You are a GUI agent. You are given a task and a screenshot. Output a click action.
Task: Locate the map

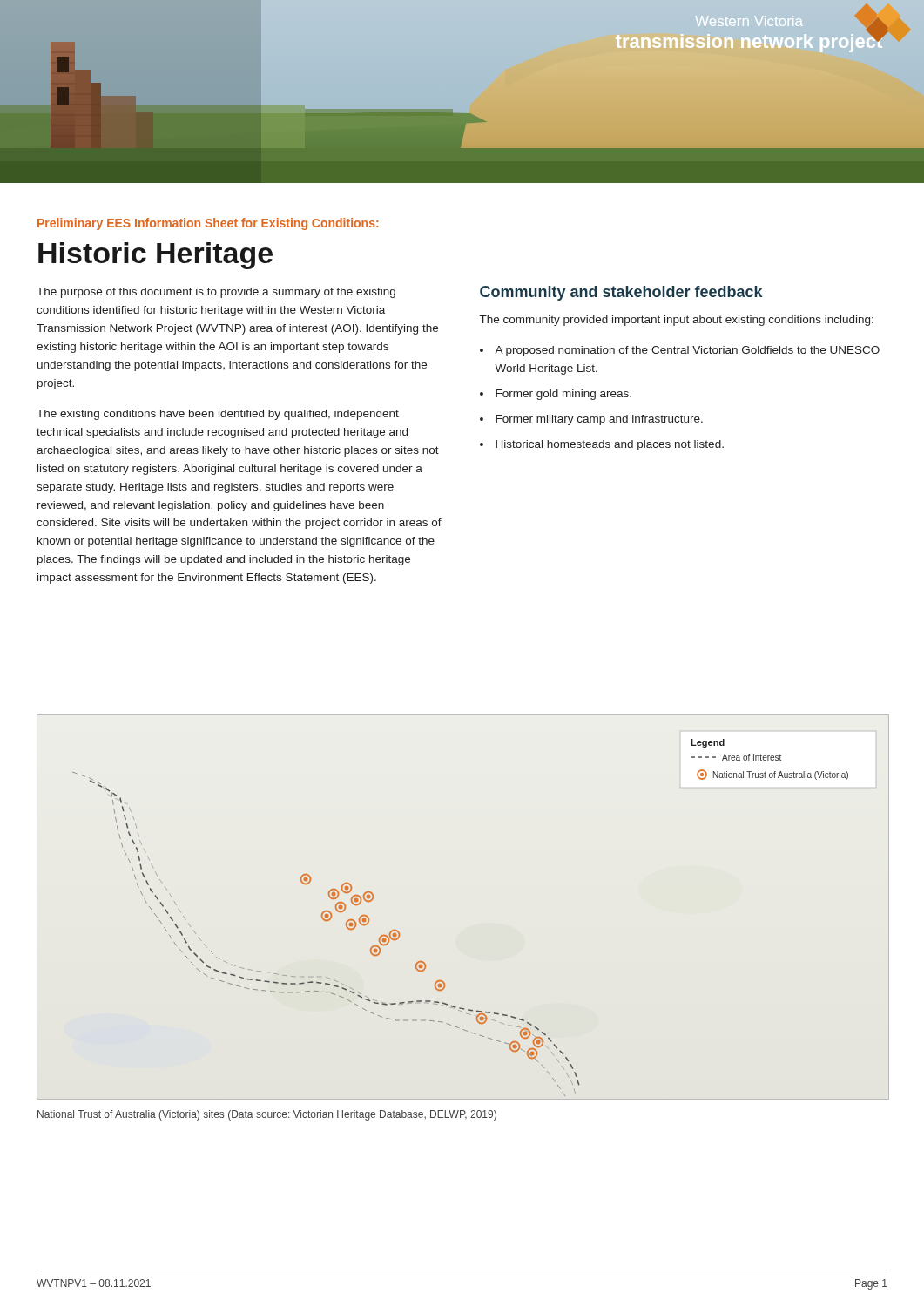(x=463, y=907)
